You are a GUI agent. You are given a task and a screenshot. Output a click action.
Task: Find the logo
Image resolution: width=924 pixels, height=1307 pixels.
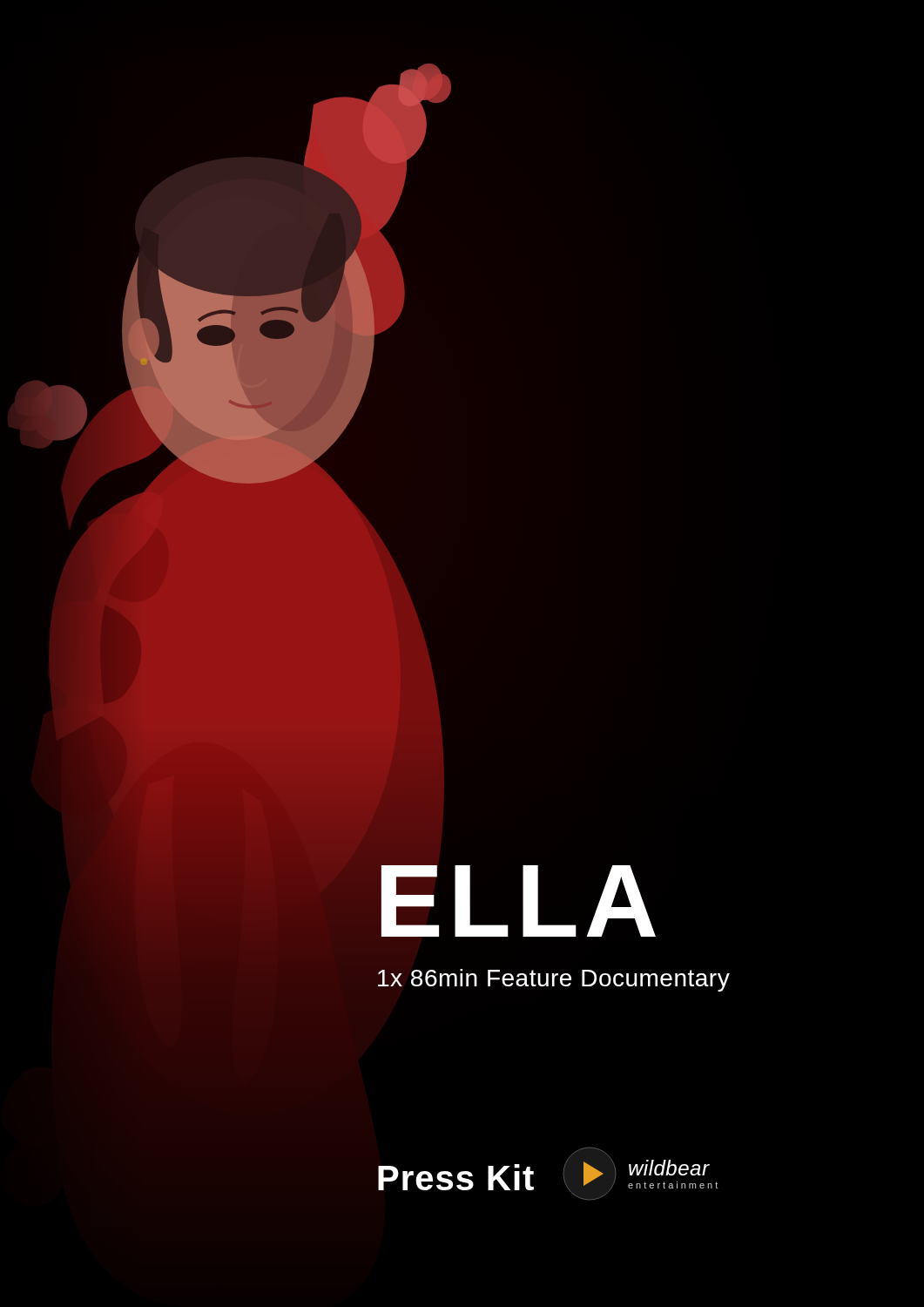641,1174
